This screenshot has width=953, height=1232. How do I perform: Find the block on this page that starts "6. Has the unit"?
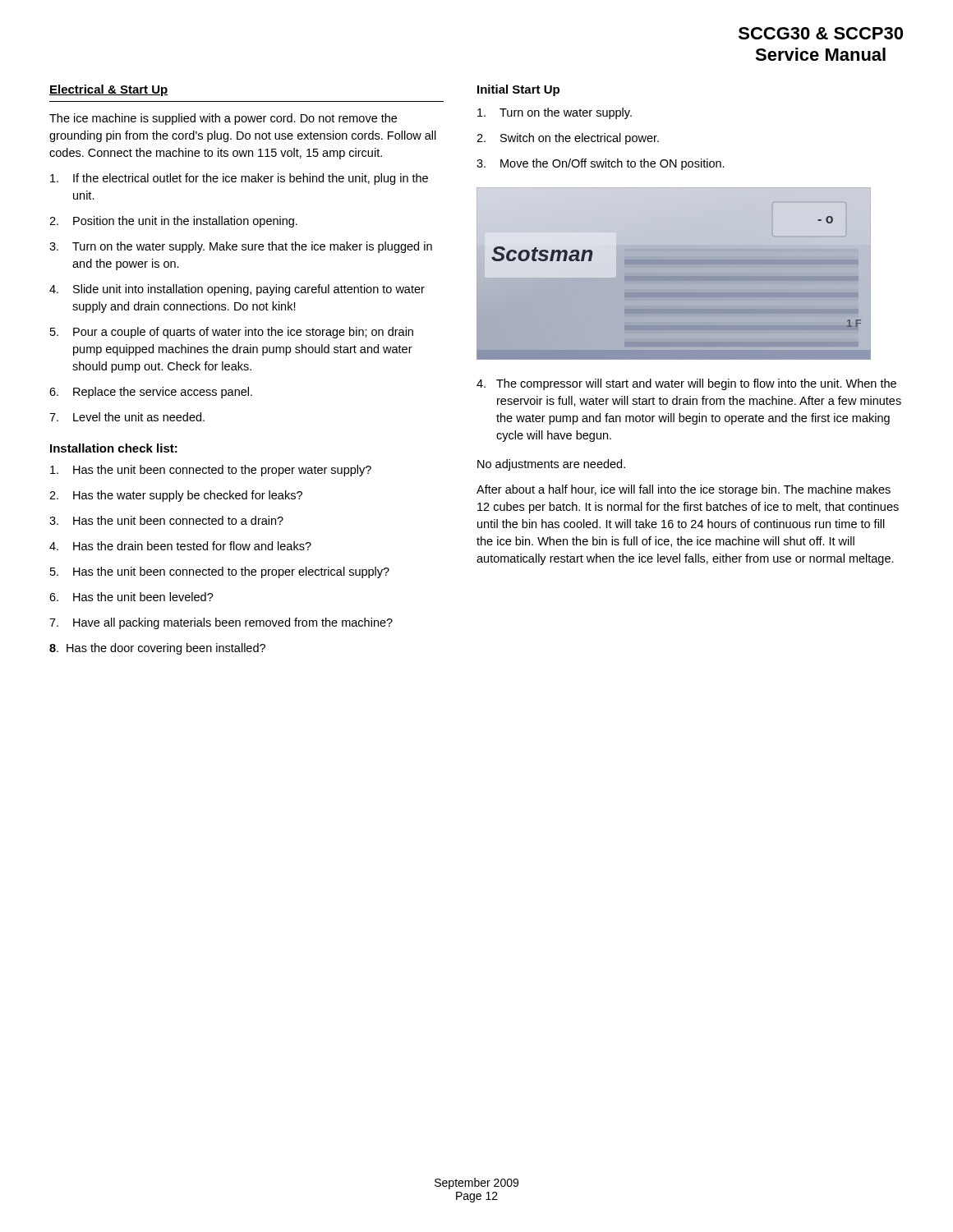(x=131, y=597)
